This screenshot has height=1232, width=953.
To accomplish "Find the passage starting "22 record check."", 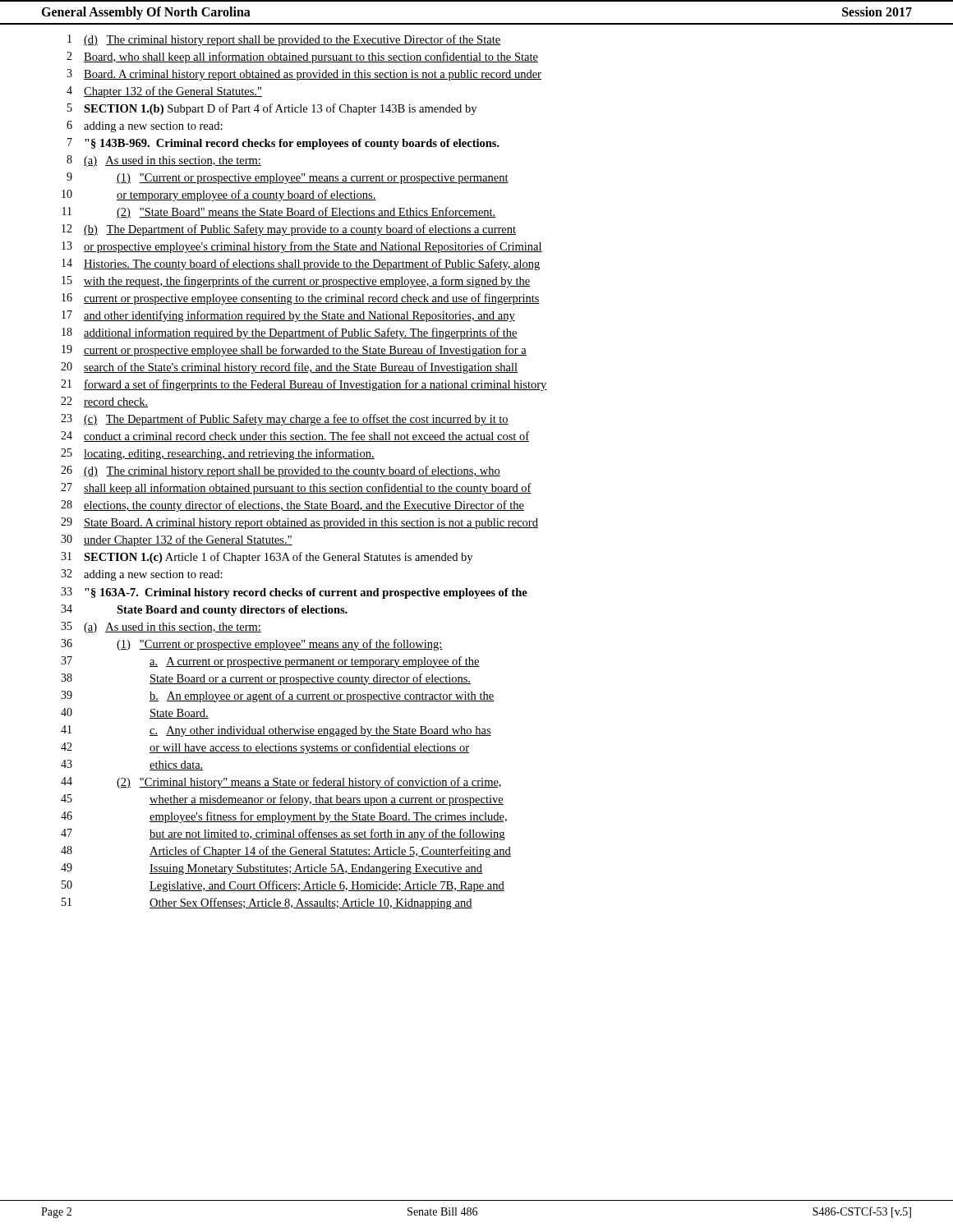I will pos(104,402).
